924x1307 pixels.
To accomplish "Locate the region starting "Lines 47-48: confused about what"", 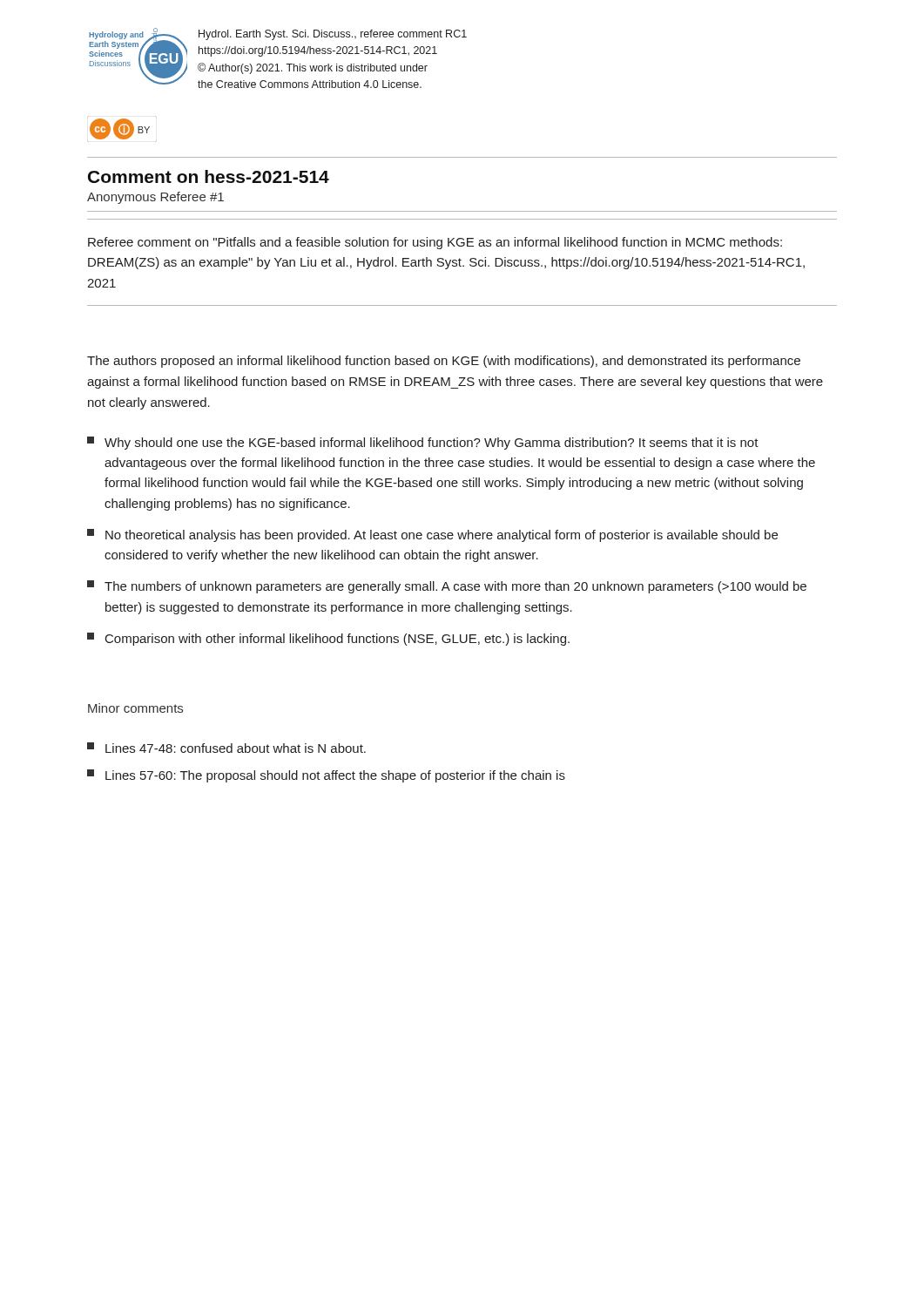I will pyautogui.click(x=227, y=748).
